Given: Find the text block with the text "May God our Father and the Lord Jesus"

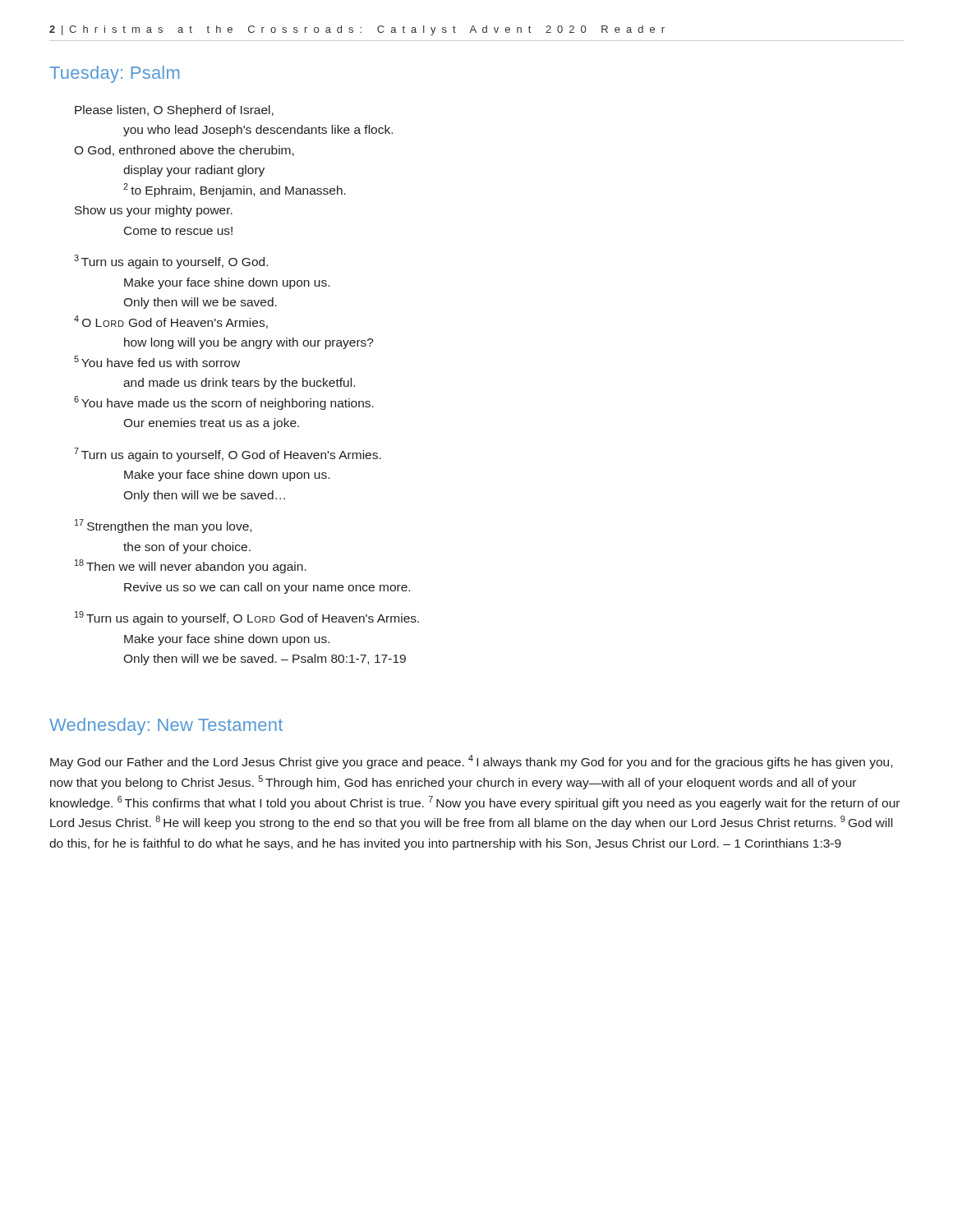Looking at the screenshot, I should (475, 802).
